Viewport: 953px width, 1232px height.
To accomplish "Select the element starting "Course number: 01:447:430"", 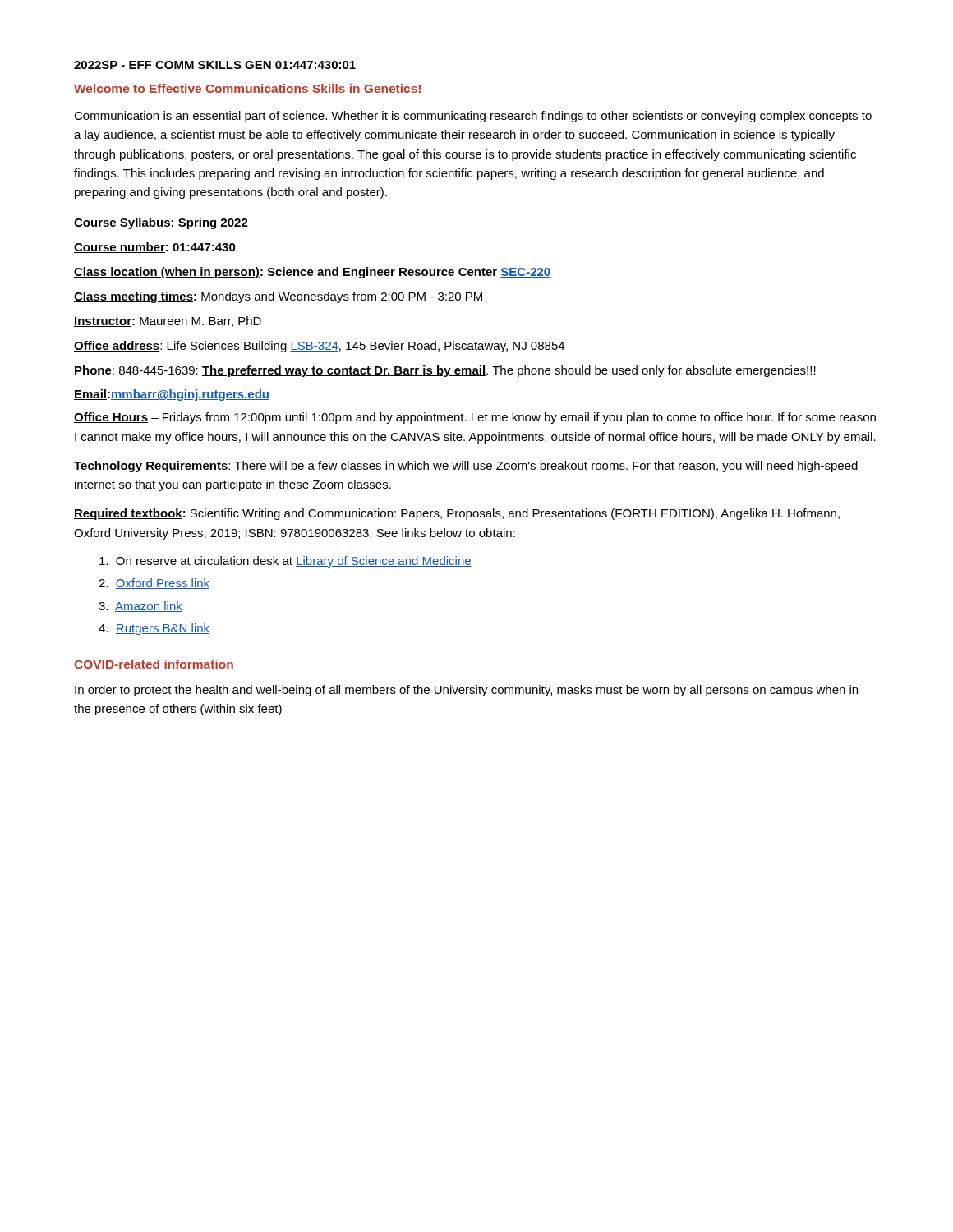I will click(x=155, y=247).
